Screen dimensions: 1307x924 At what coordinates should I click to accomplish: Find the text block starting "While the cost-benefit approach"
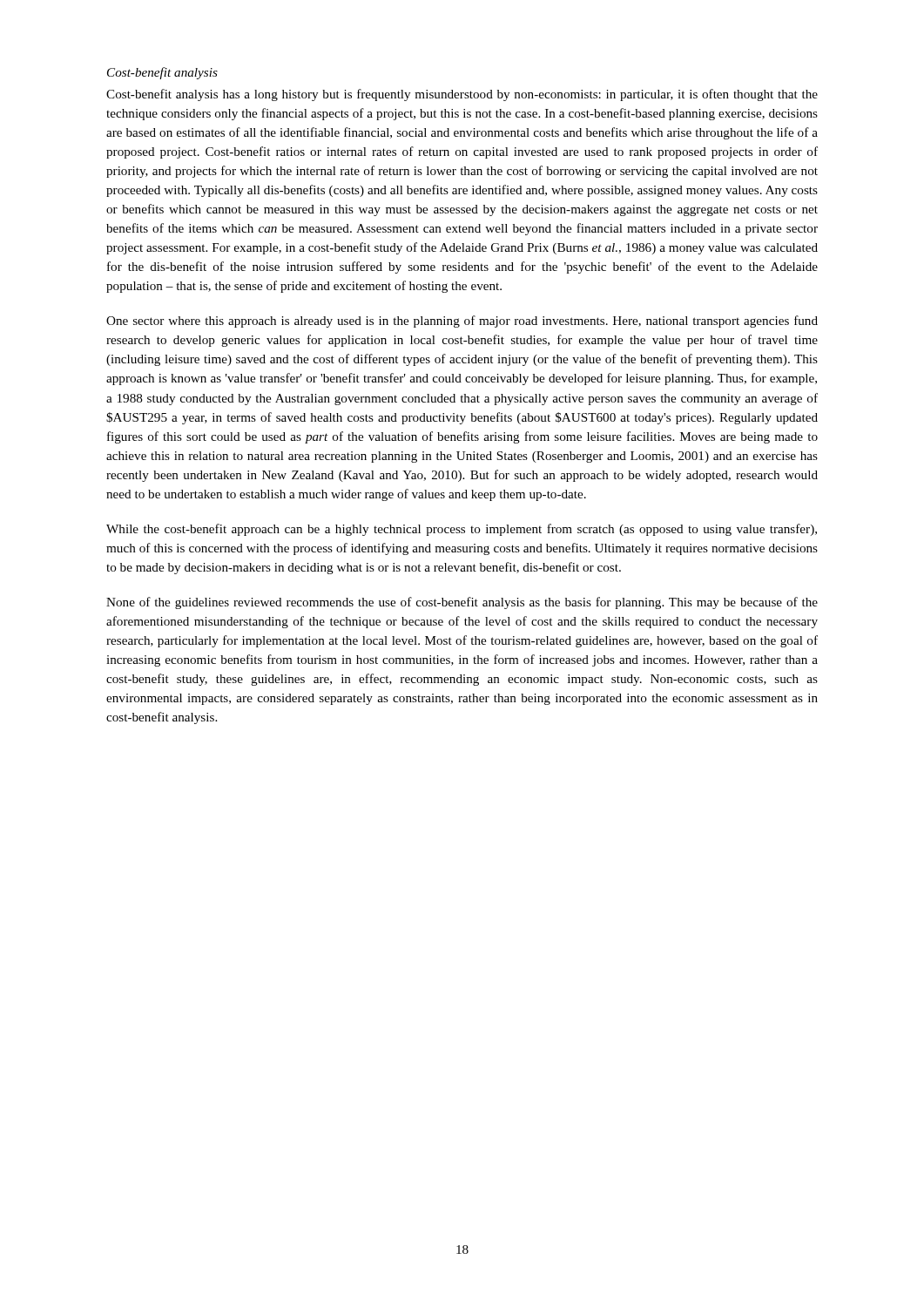pos(462,547)
